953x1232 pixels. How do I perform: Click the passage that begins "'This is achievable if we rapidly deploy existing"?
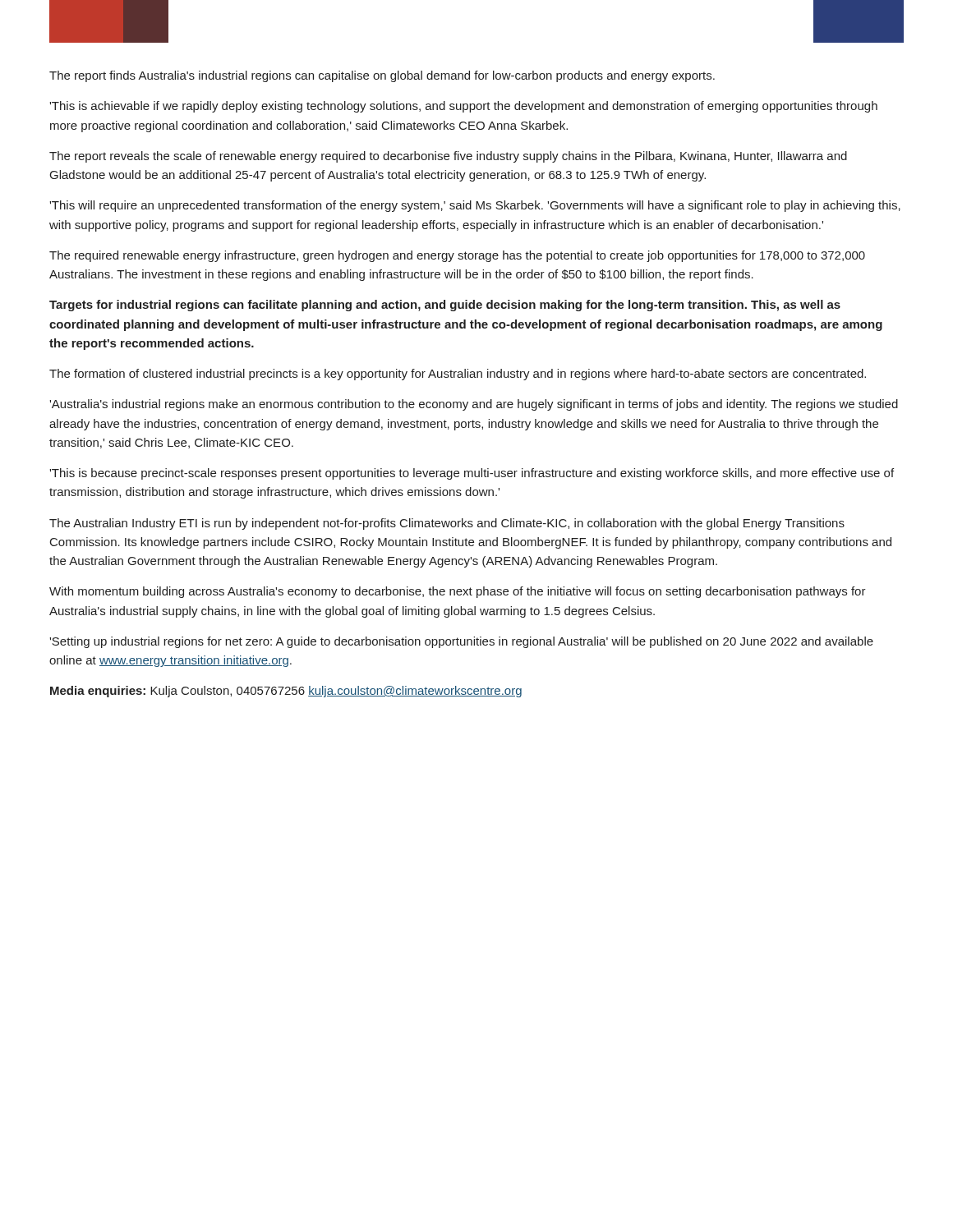(464, 115)
